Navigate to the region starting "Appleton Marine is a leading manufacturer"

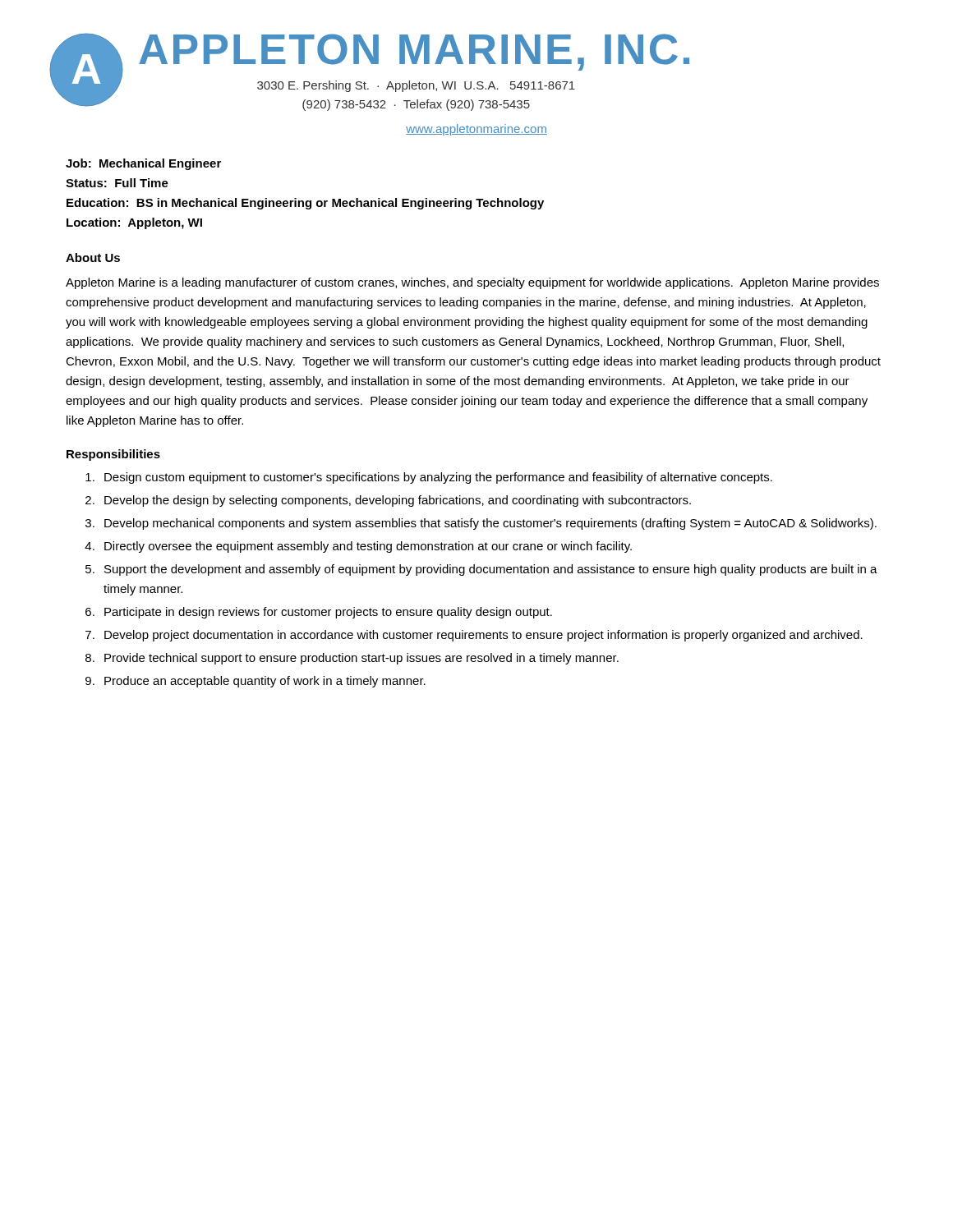pyautogui.click(x=473, y=351)
